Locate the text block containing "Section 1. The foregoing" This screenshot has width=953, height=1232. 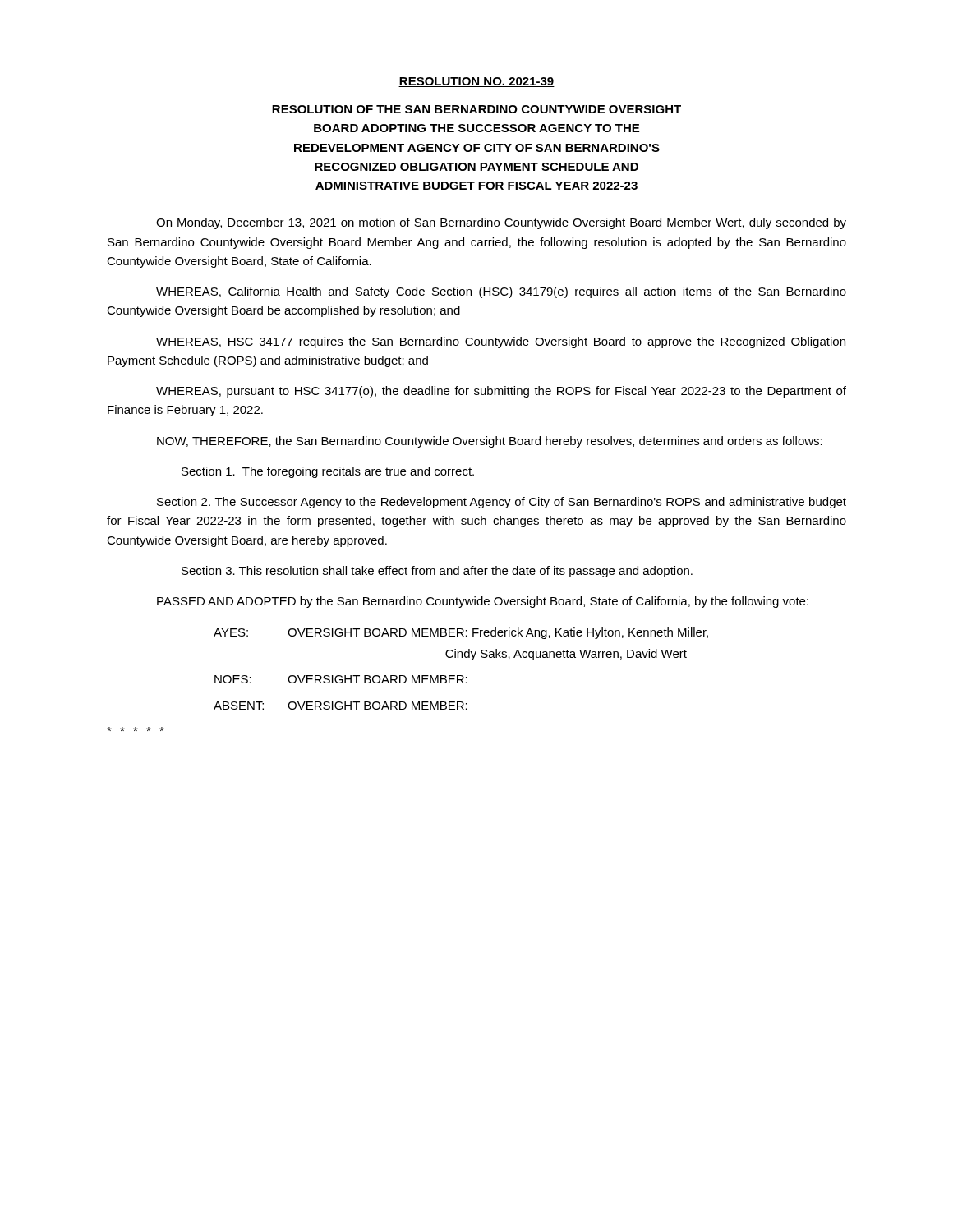tap(328, 471)
